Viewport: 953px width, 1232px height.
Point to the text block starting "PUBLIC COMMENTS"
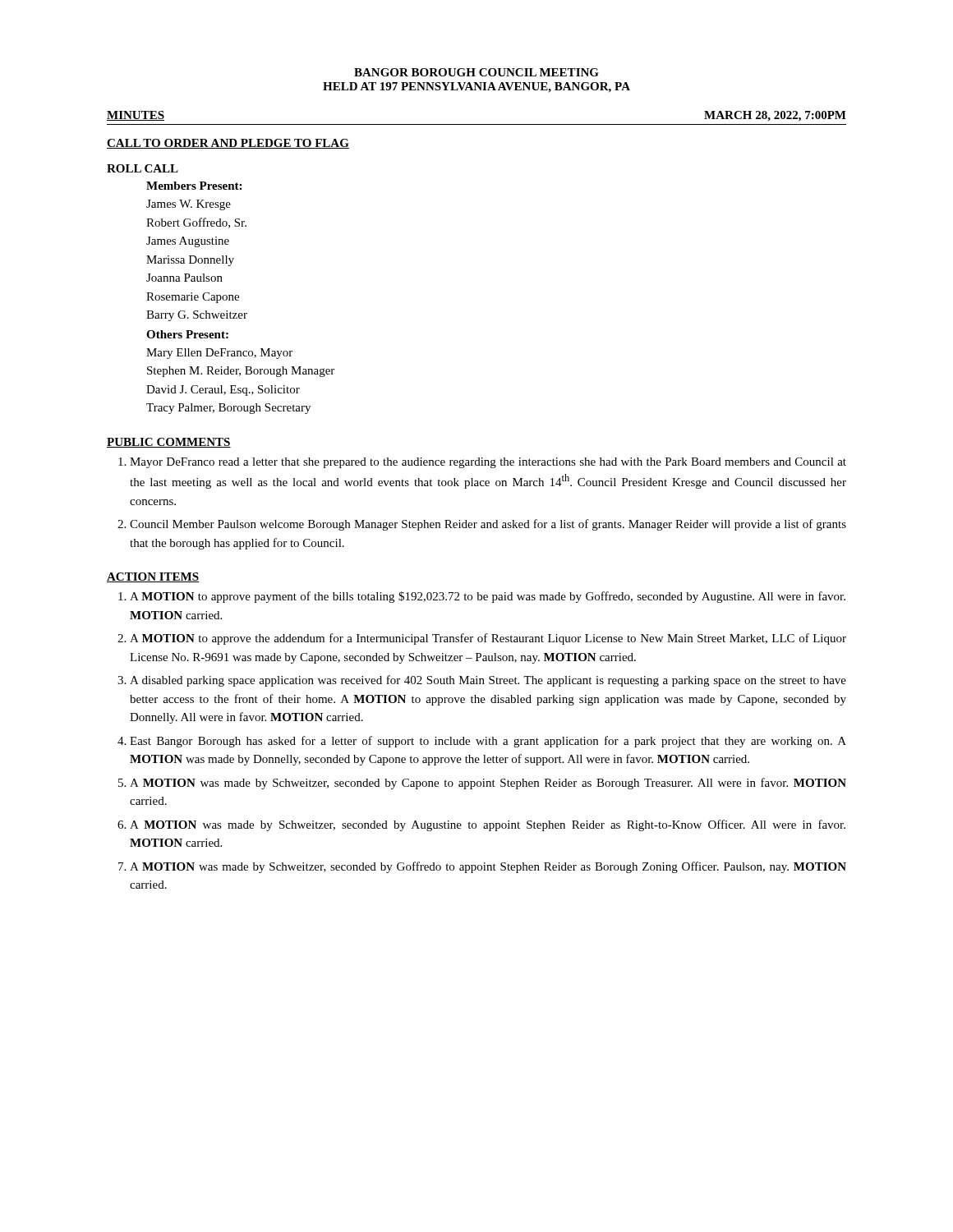tap(169, 441)
